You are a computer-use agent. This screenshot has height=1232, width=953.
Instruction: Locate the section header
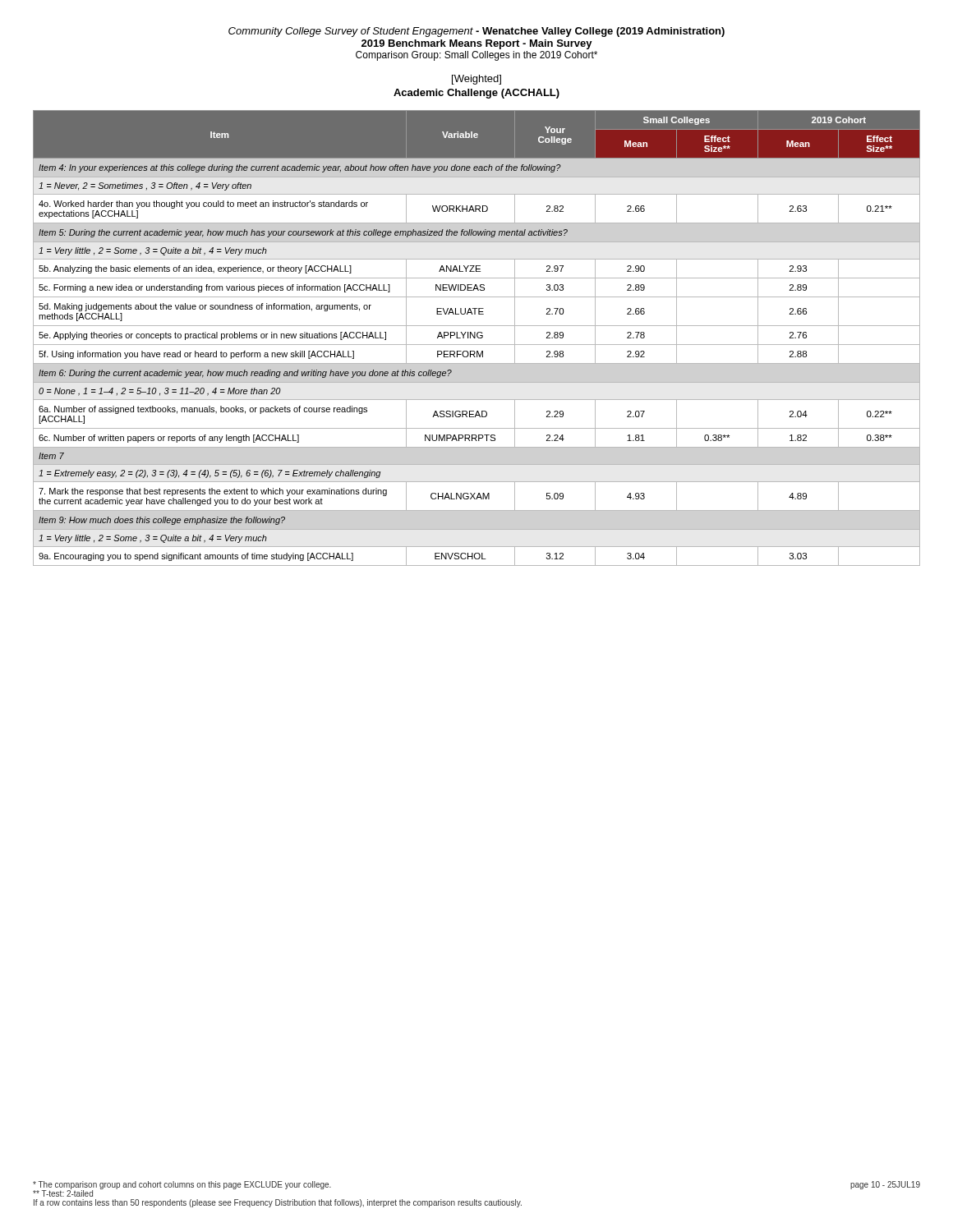476,92
